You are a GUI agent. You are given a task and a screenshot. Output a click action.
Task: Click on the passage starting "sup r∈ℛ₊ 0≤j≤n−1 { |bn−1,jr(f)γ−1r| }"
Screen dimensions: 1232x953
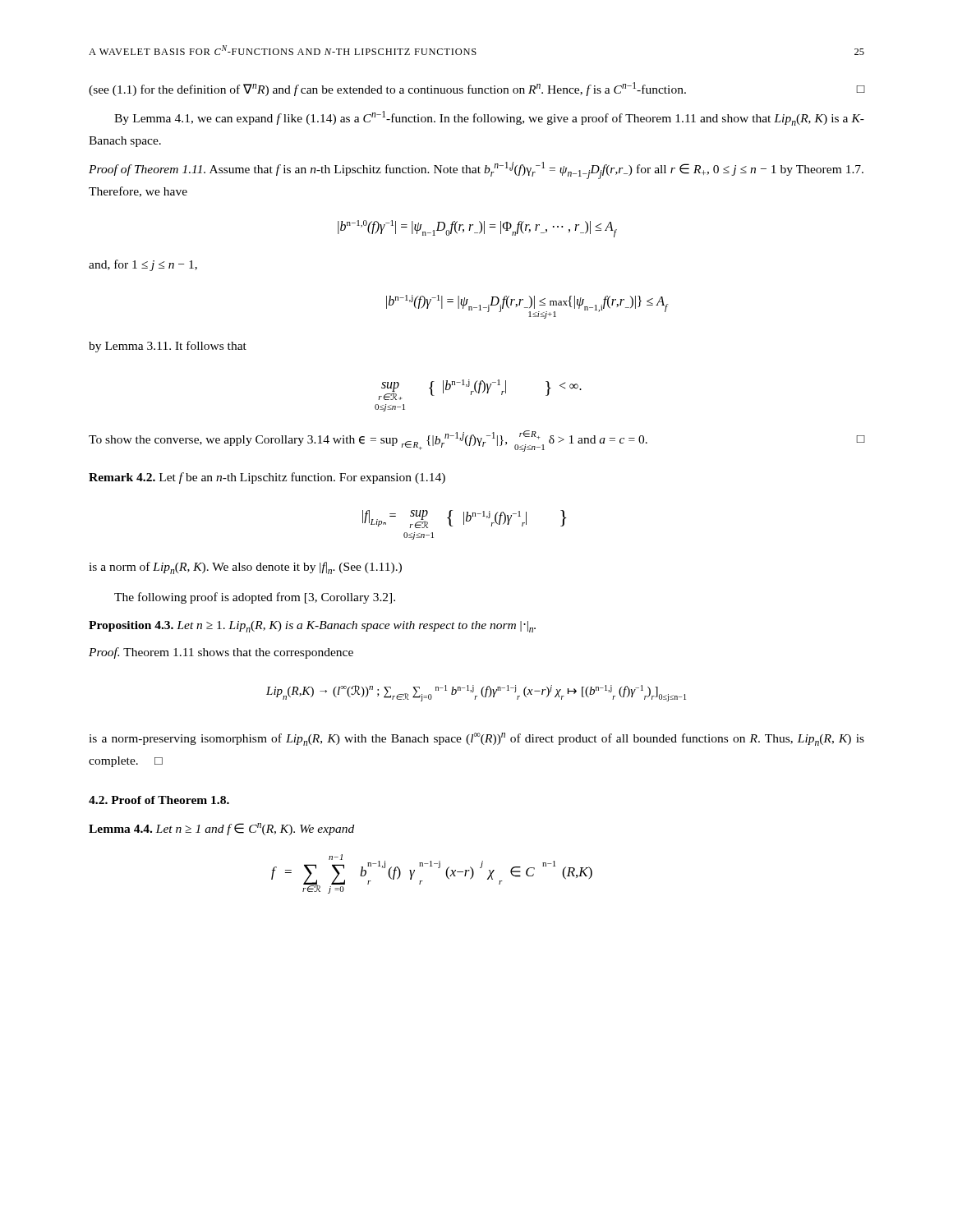click(476, 389)
